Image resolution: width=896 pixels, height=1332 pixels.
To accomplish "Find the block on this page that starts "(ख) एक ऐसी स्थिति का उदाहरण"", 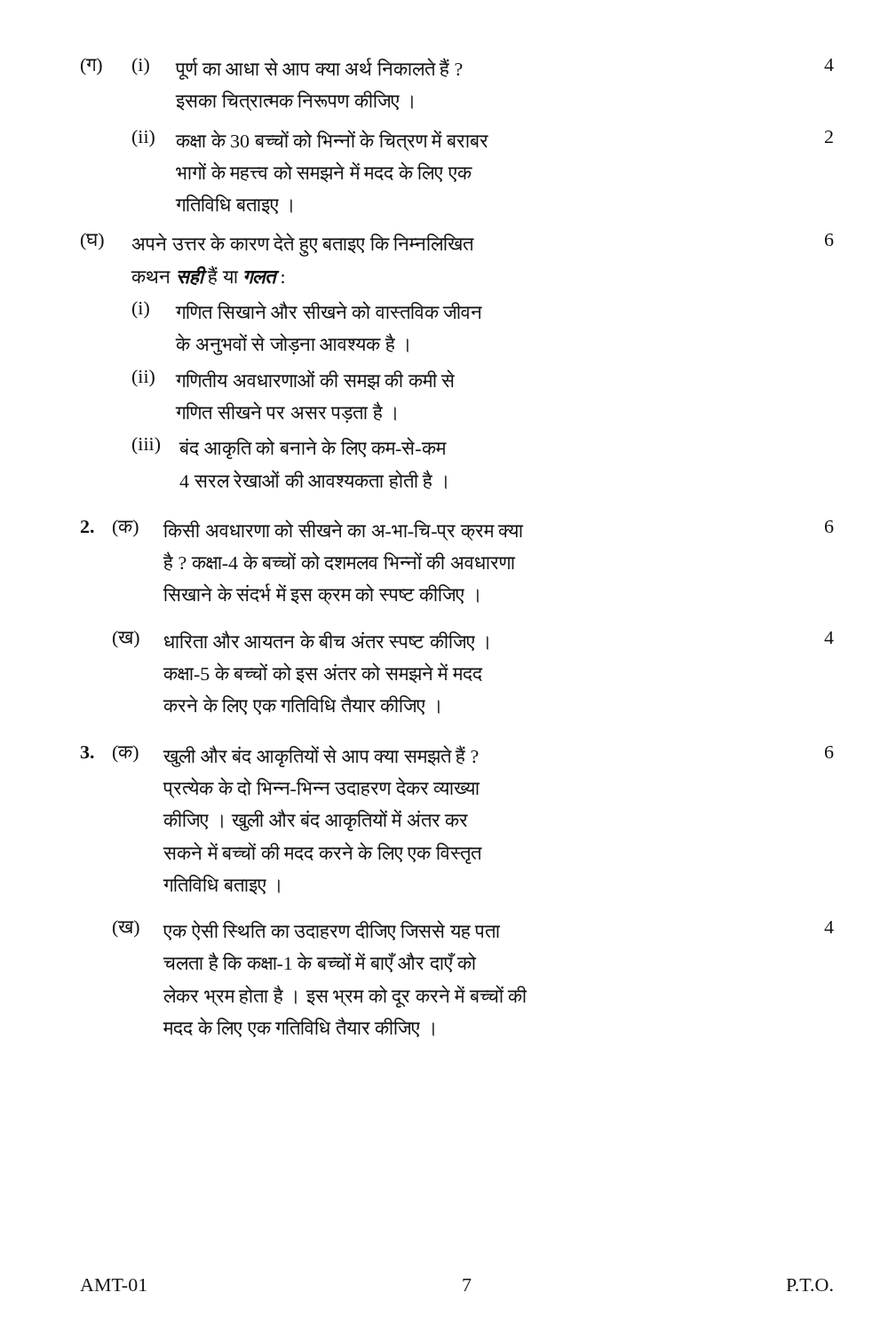I will [473, 980].
